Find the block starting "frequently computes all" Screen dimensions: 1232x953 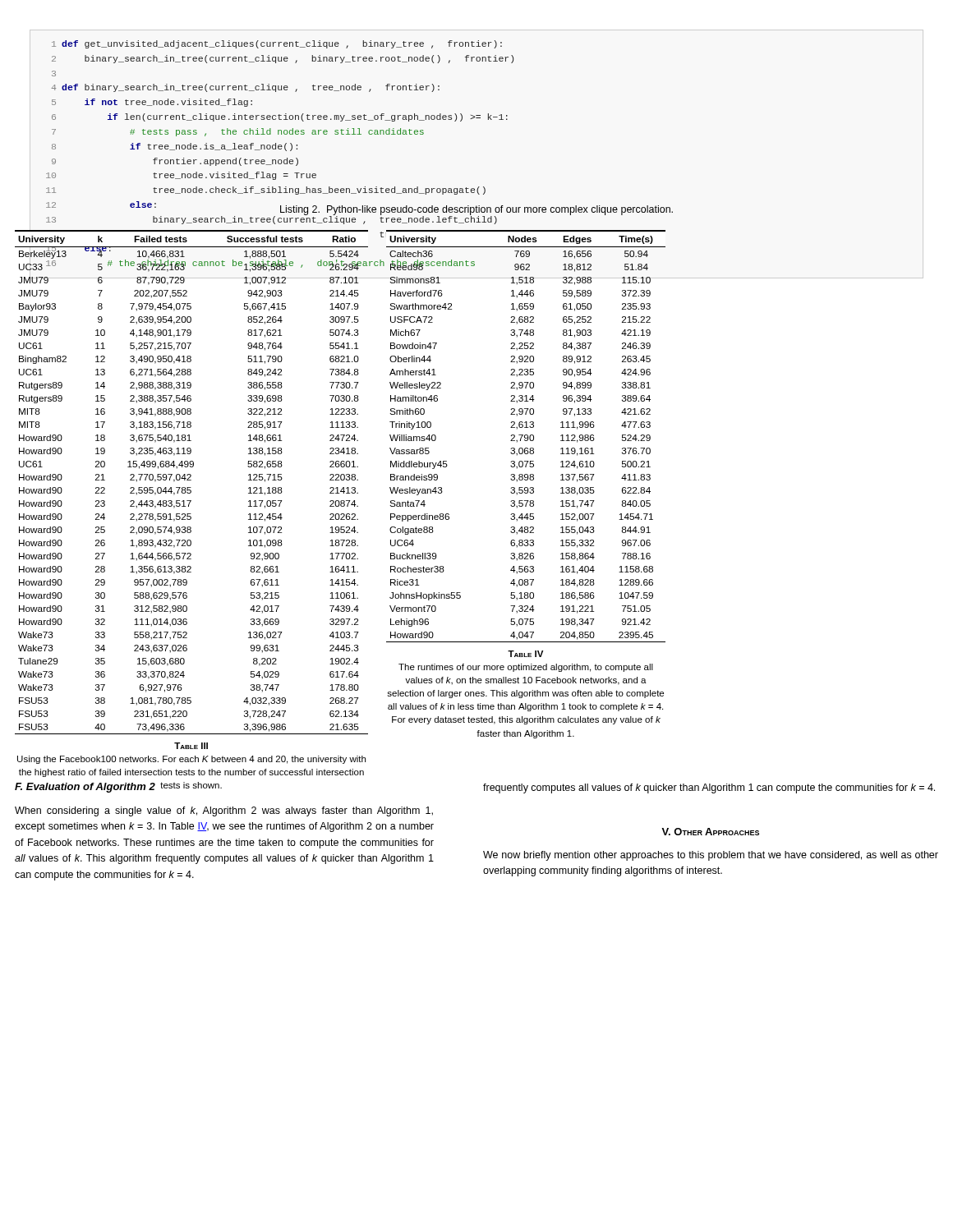[x=710, y=788]
